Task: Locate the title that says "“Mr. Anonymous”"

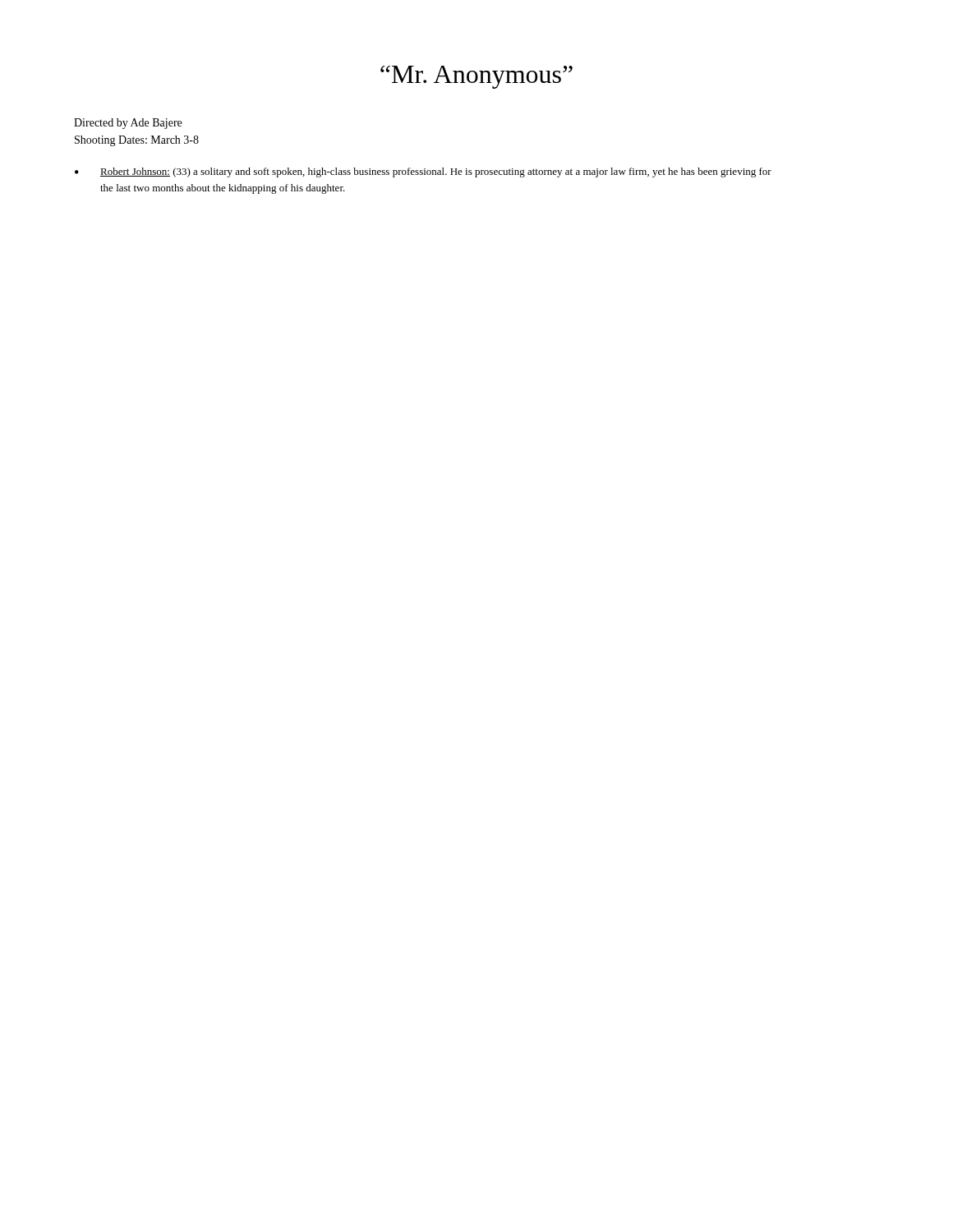Action: click(x=476, y=74)
